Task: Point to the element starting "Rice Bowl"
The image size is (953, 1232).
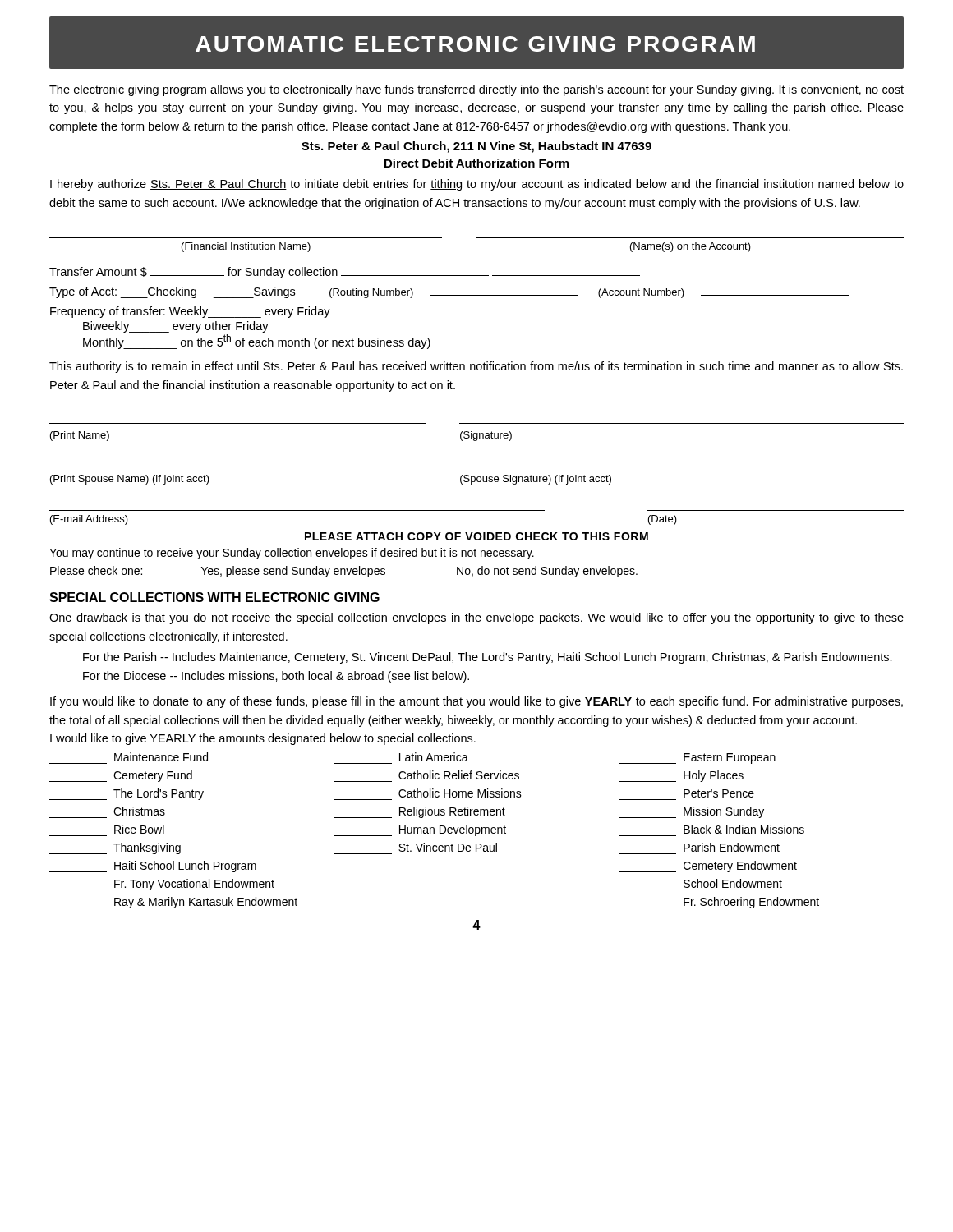Action: pyautogui.click(x=107, y=829)
